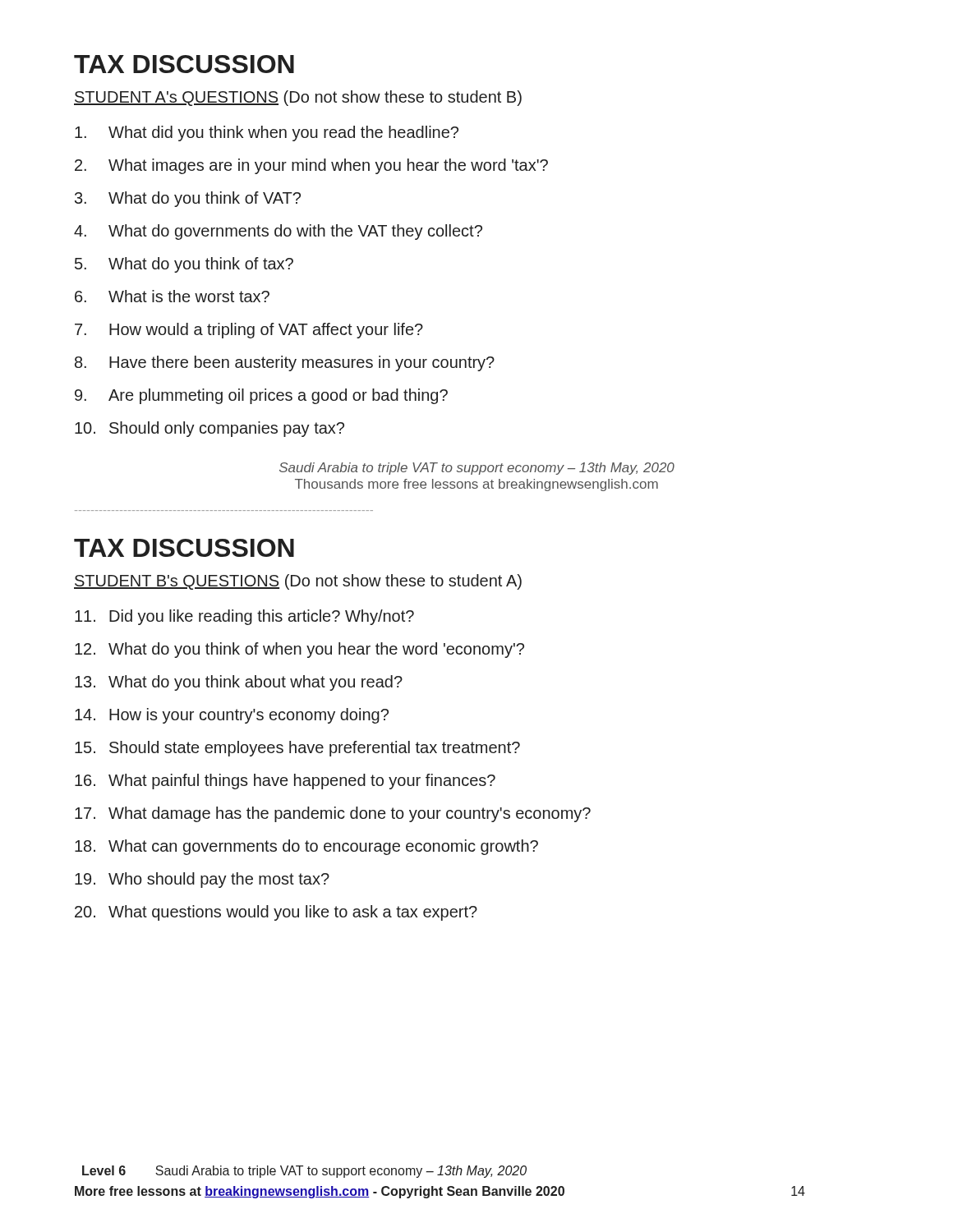Find the block on this page that starts "4. What do governments do with"
This screenshot has width=953, height=1232.
tap(278, 231)
